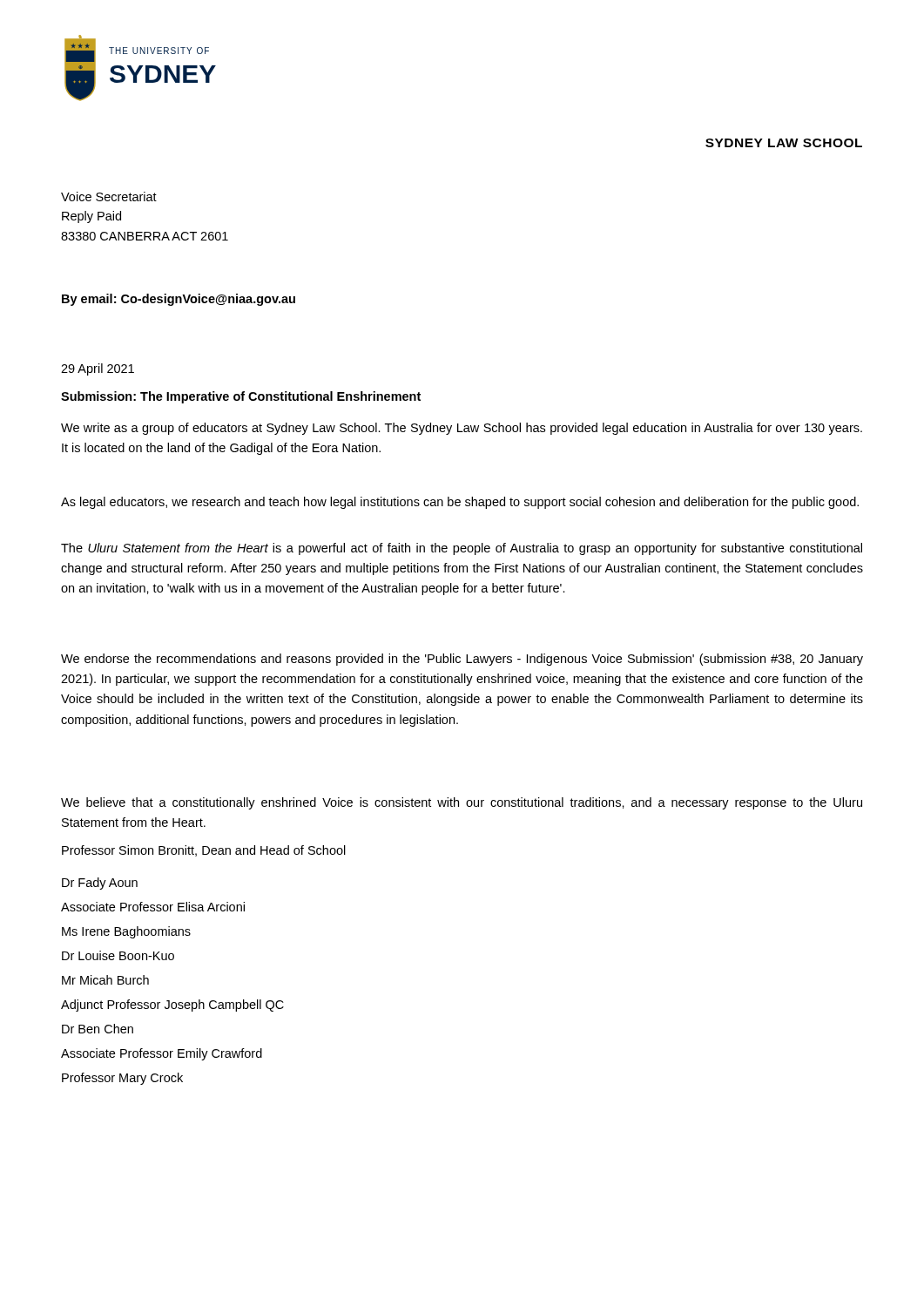Select the list item that reads "Associate Professor Elisa"
This screenshot has height=1307, width=924.
point(153,907)
